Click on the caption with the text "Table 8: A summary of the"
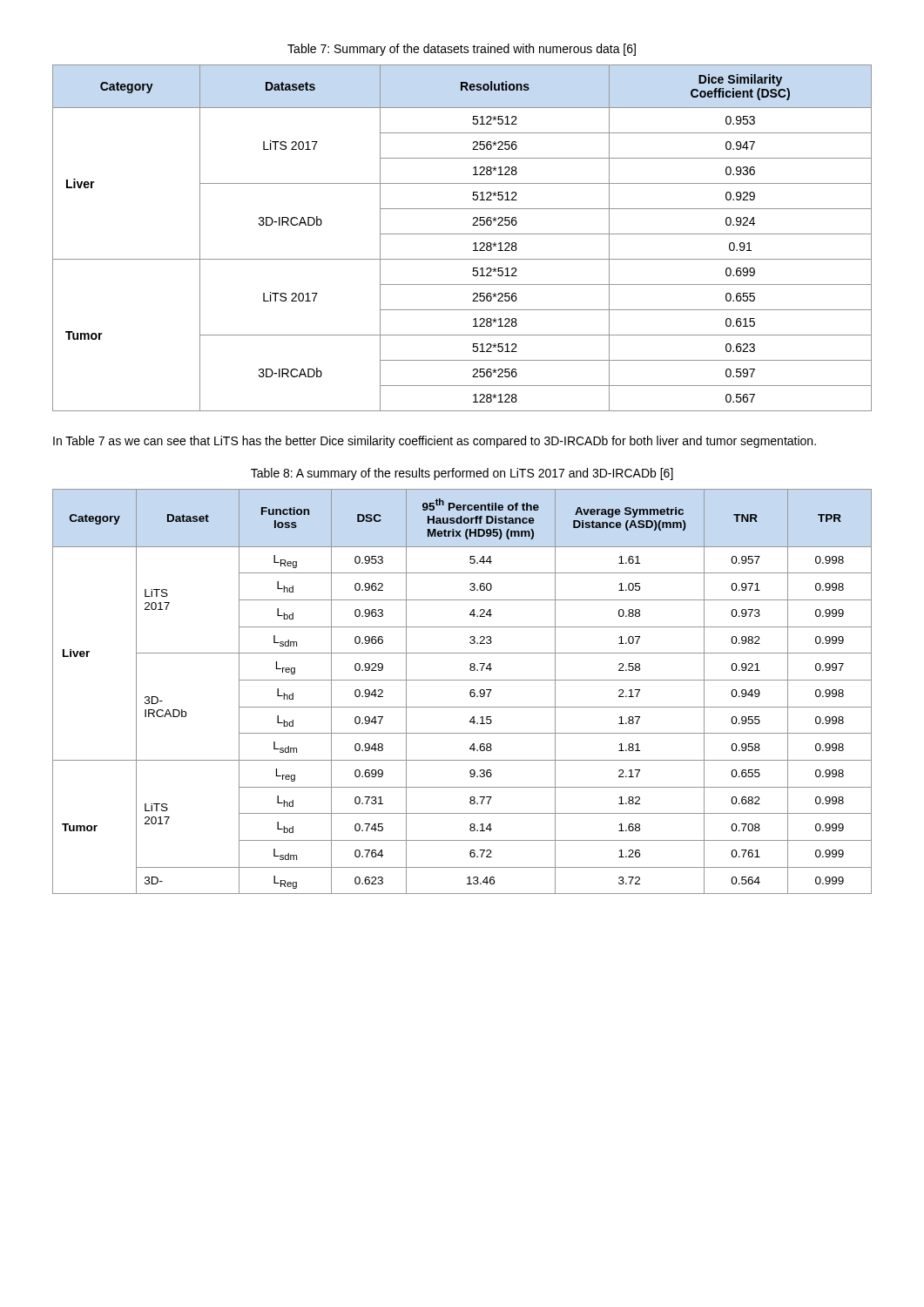 click(x=462, y=473)
